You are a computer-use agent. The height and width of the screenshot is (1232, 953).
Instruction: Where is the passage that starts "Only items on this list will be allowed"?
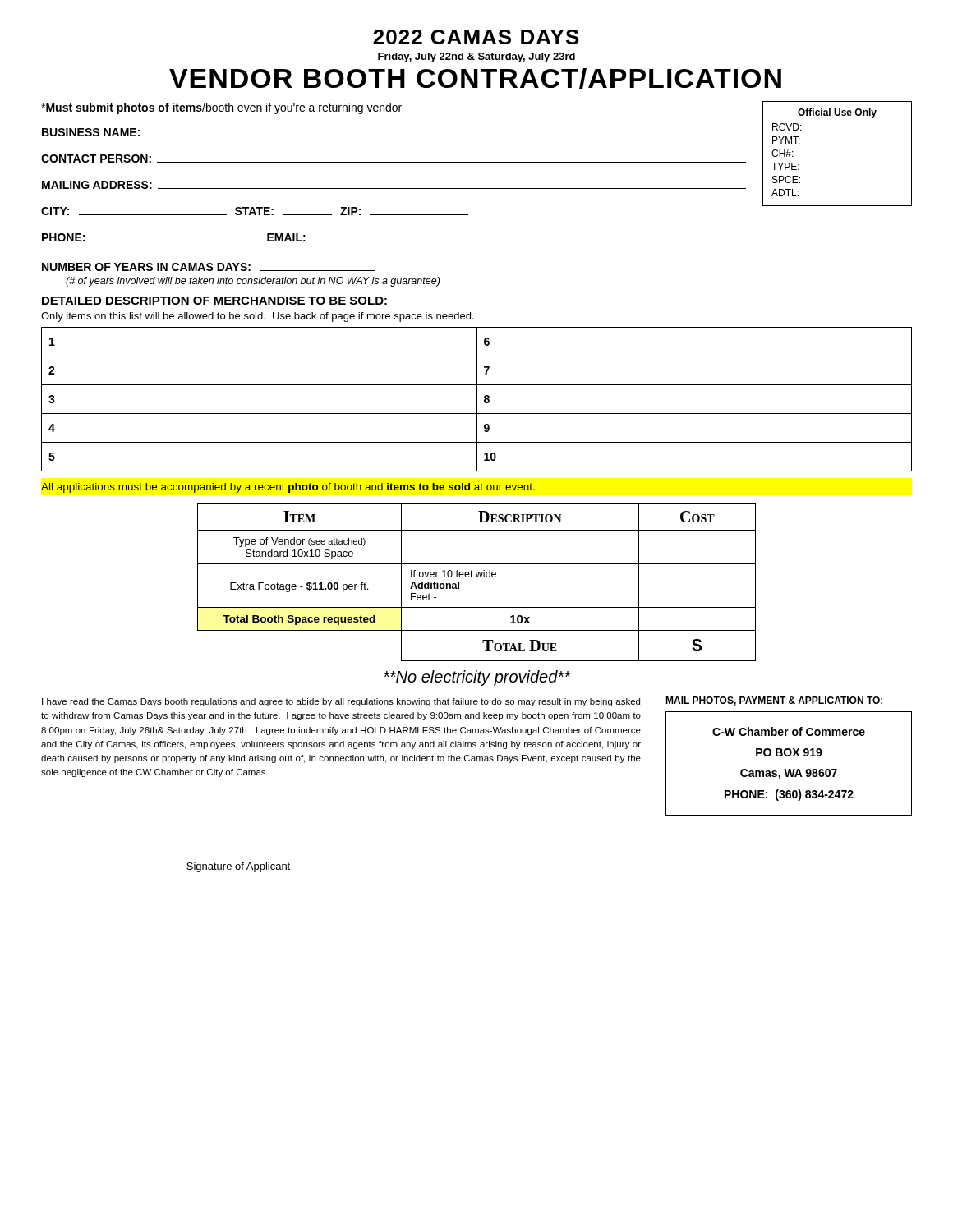258,316
